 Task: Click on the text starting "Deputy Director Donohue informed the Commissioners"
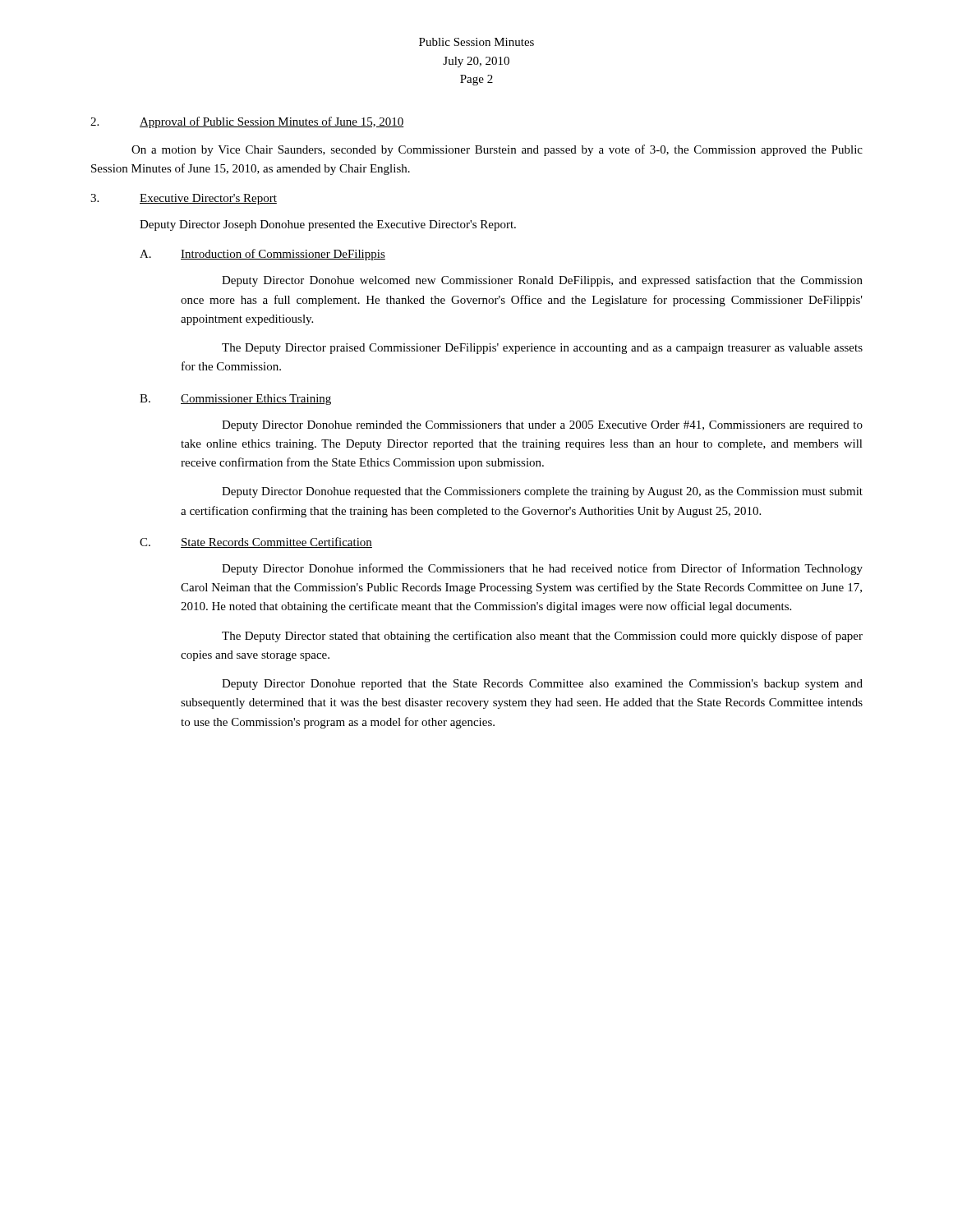pyautogui.click(x=522, y=587)
